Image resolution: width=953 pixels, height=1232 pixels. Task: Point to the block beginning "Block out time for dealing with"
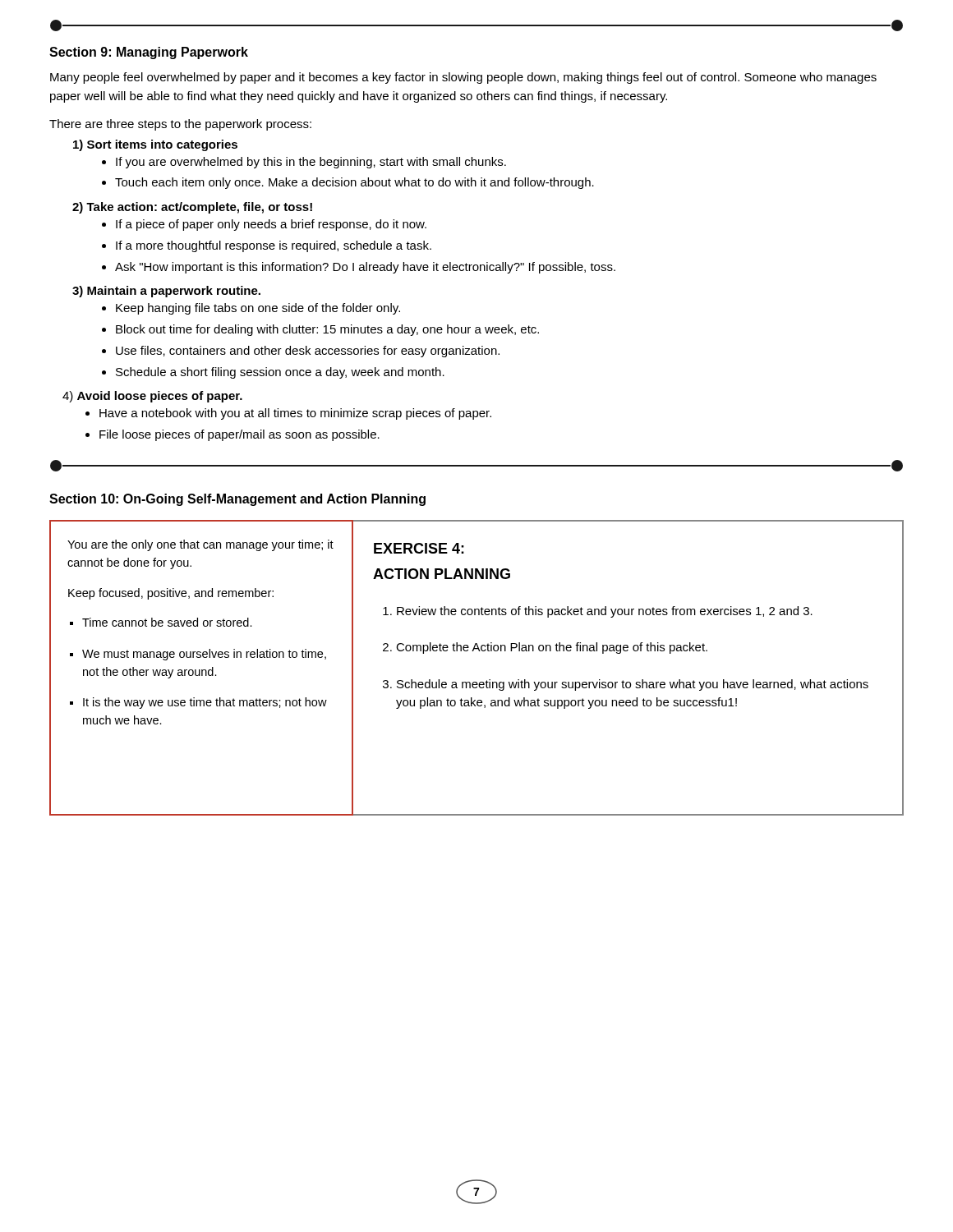(328, 329)
